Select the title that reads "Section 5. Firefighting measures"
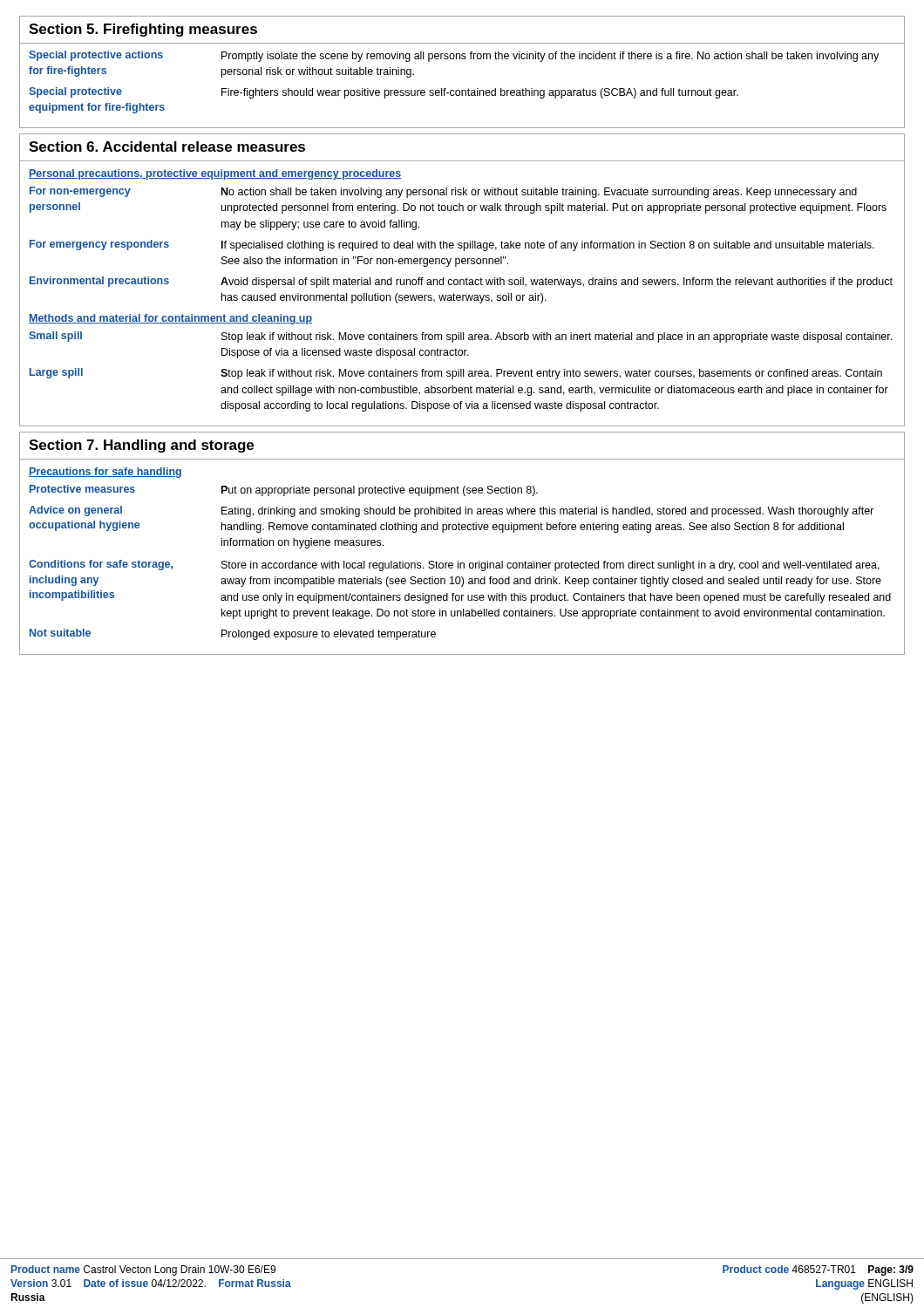The image size is (924, 1308). pyautogui.click(x=143, y=30)
